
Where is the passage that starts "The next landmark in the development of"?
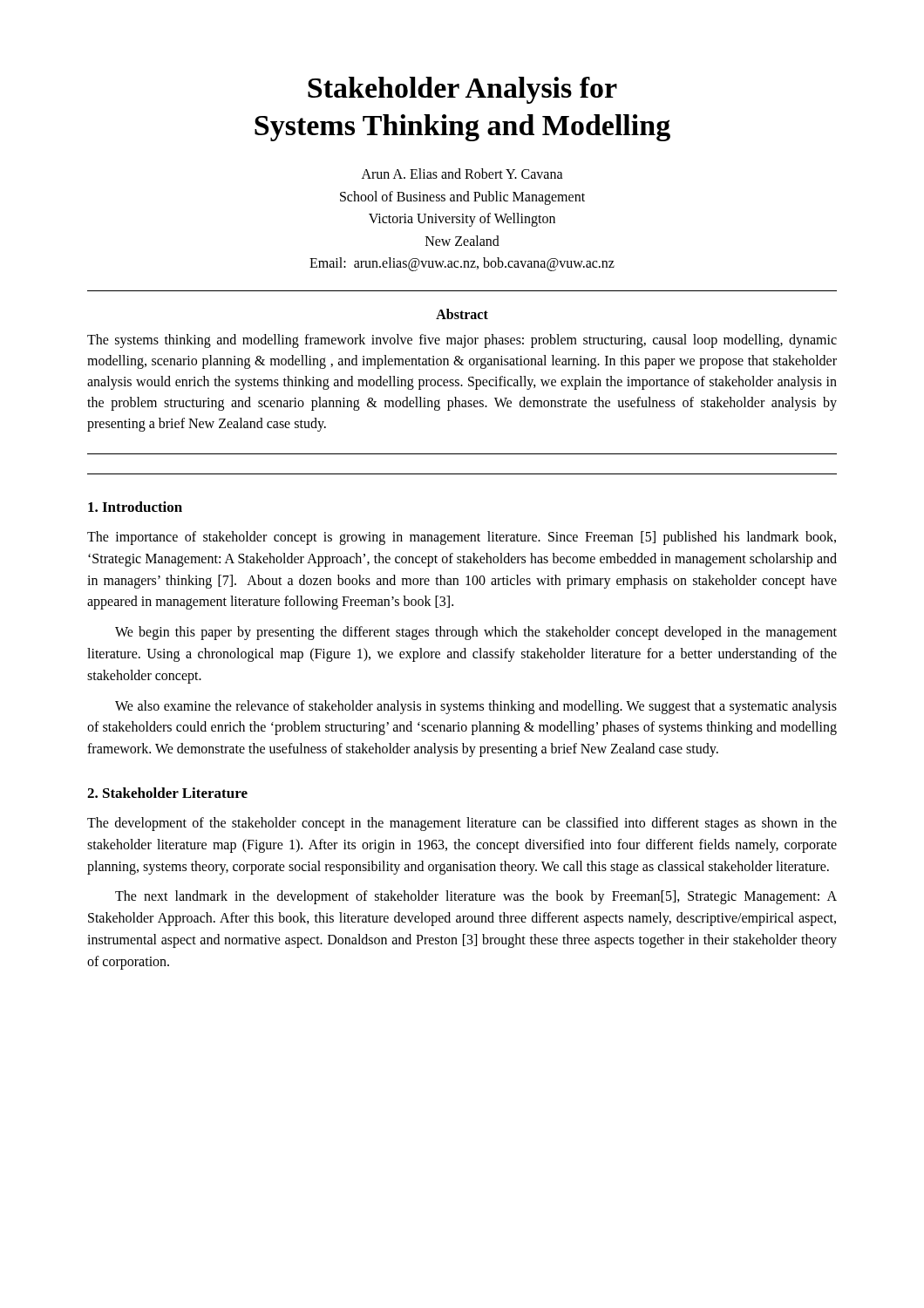462,929
